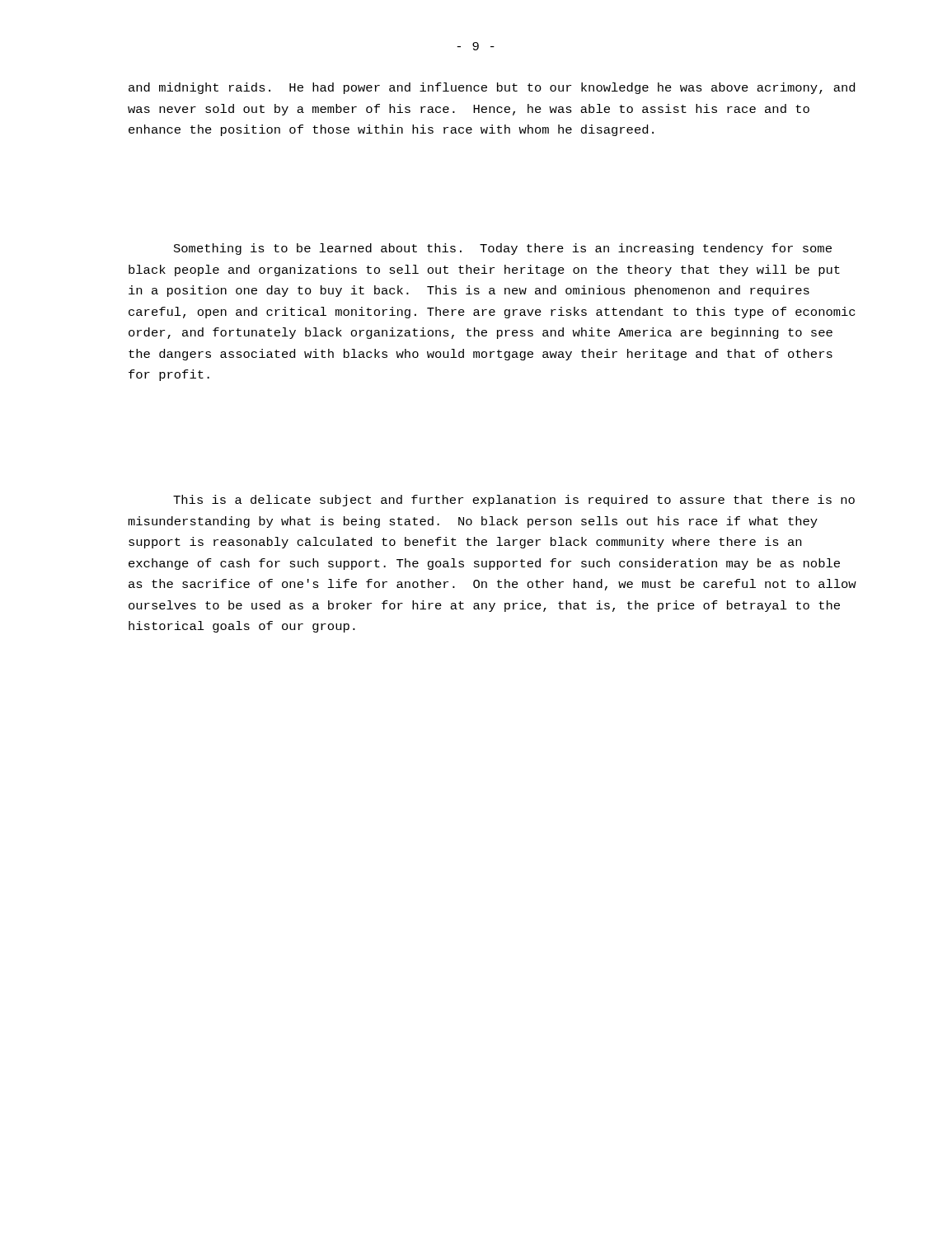Click the passage that begins "Something is to be learned about this."

(x=492, y=313)
